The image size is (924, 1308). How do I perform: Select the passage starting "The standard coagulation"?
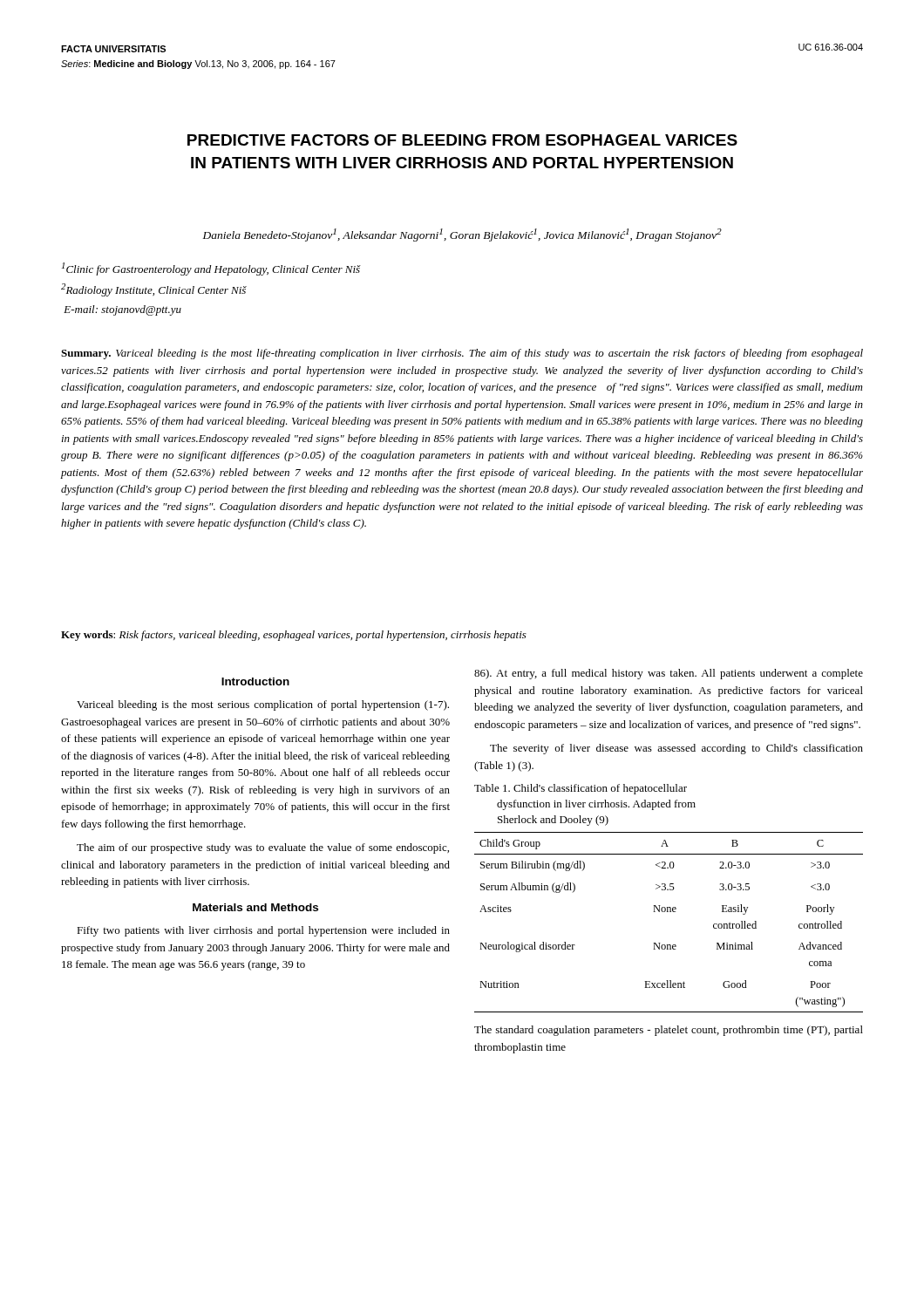click(x=669, y=1038)
